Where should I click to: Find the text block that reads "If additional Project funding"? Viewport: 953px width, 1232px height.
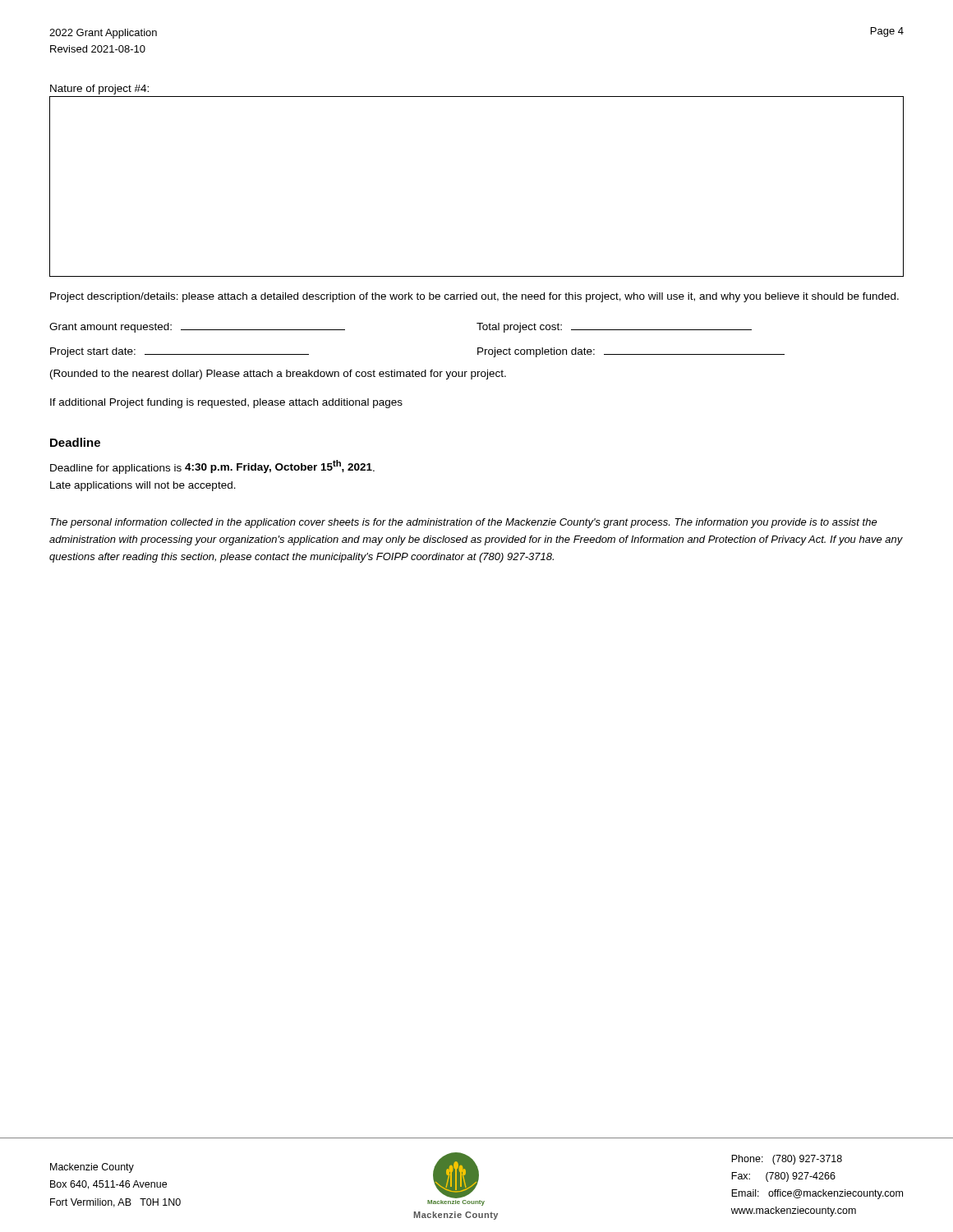pyautogui.click(x=226, y=402)
